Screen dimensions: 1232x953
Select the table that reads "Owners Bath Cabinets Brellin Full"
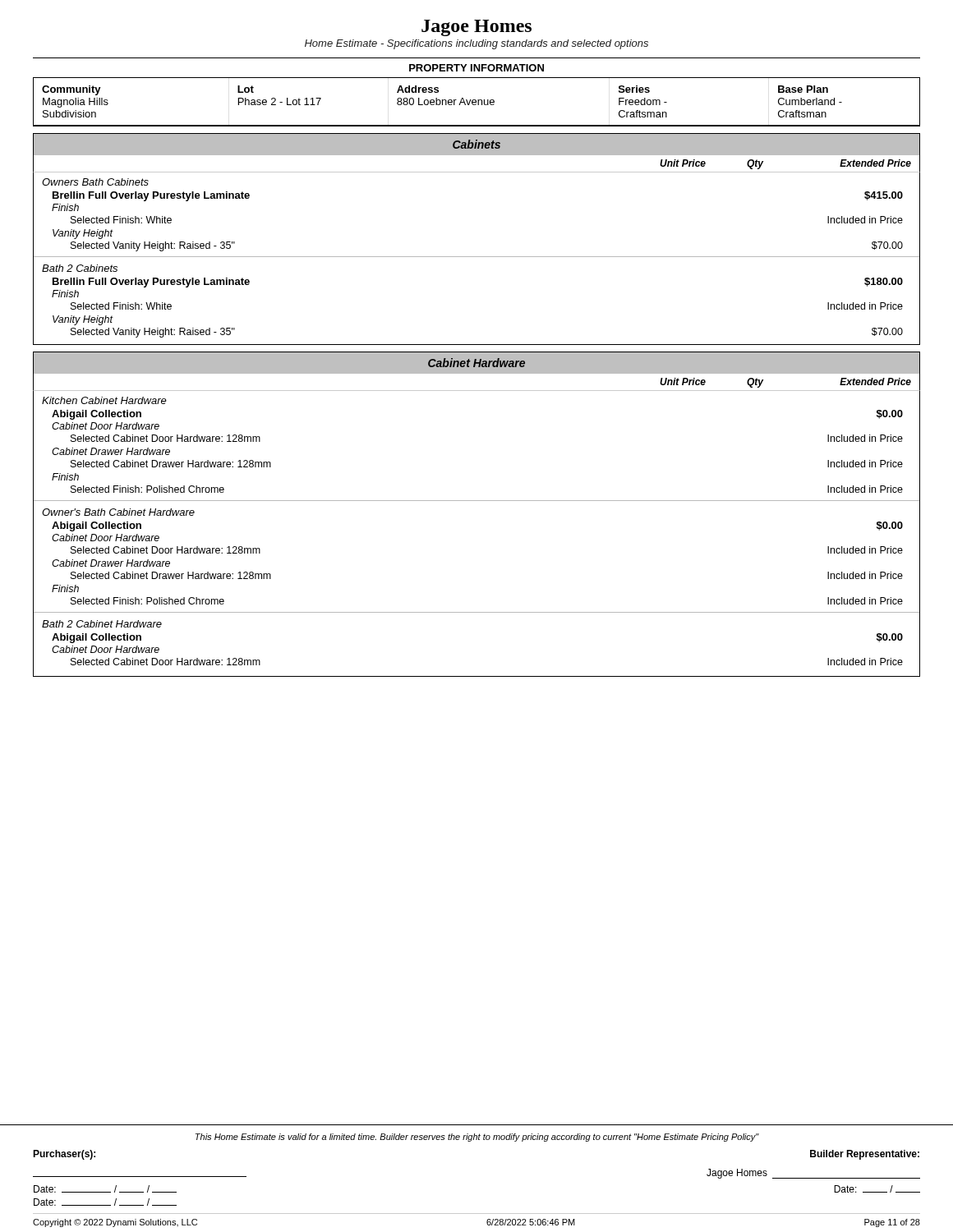(476, 257)
